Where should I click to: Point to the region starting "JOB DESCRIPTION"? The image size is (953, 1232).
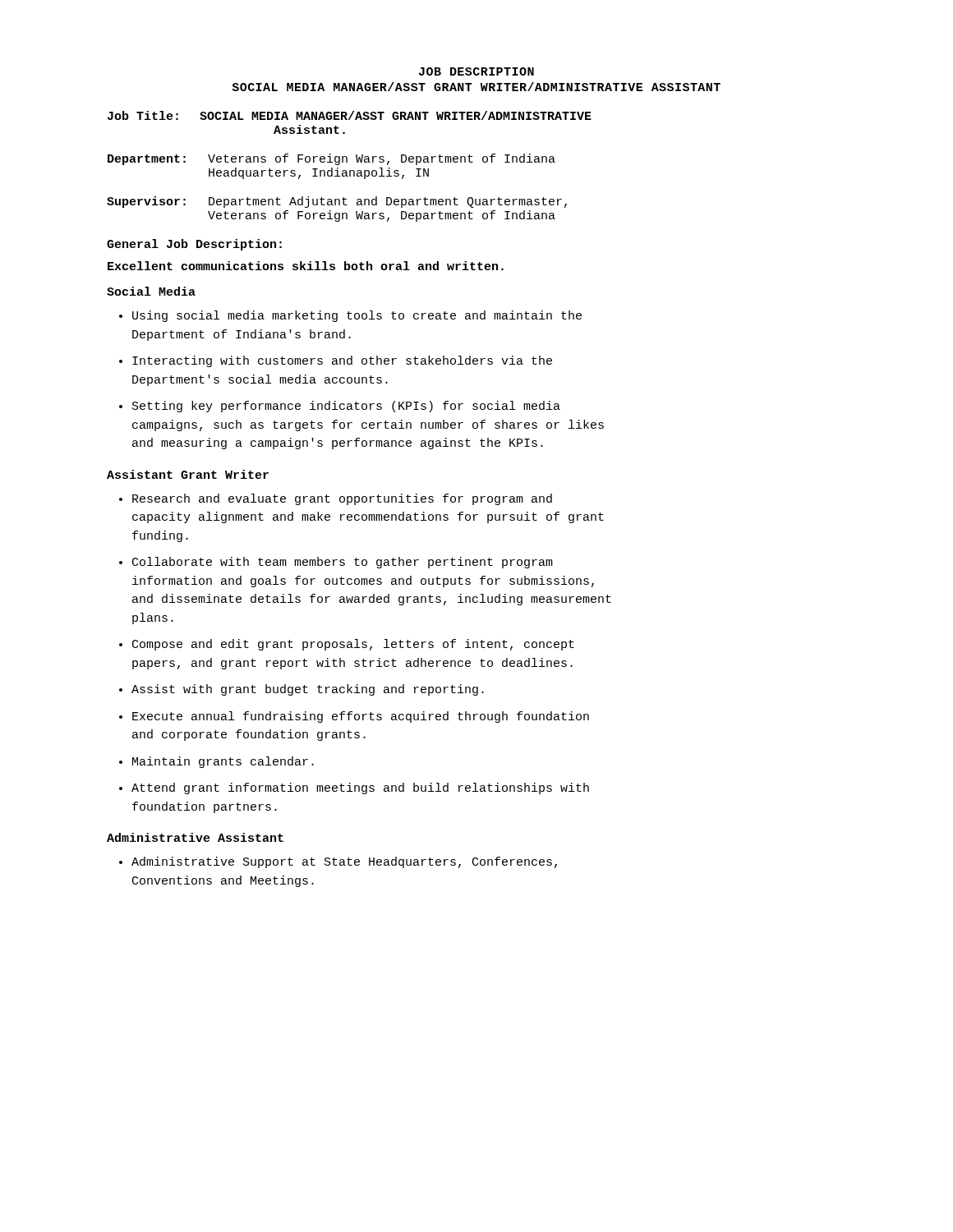tap(476, 73)
